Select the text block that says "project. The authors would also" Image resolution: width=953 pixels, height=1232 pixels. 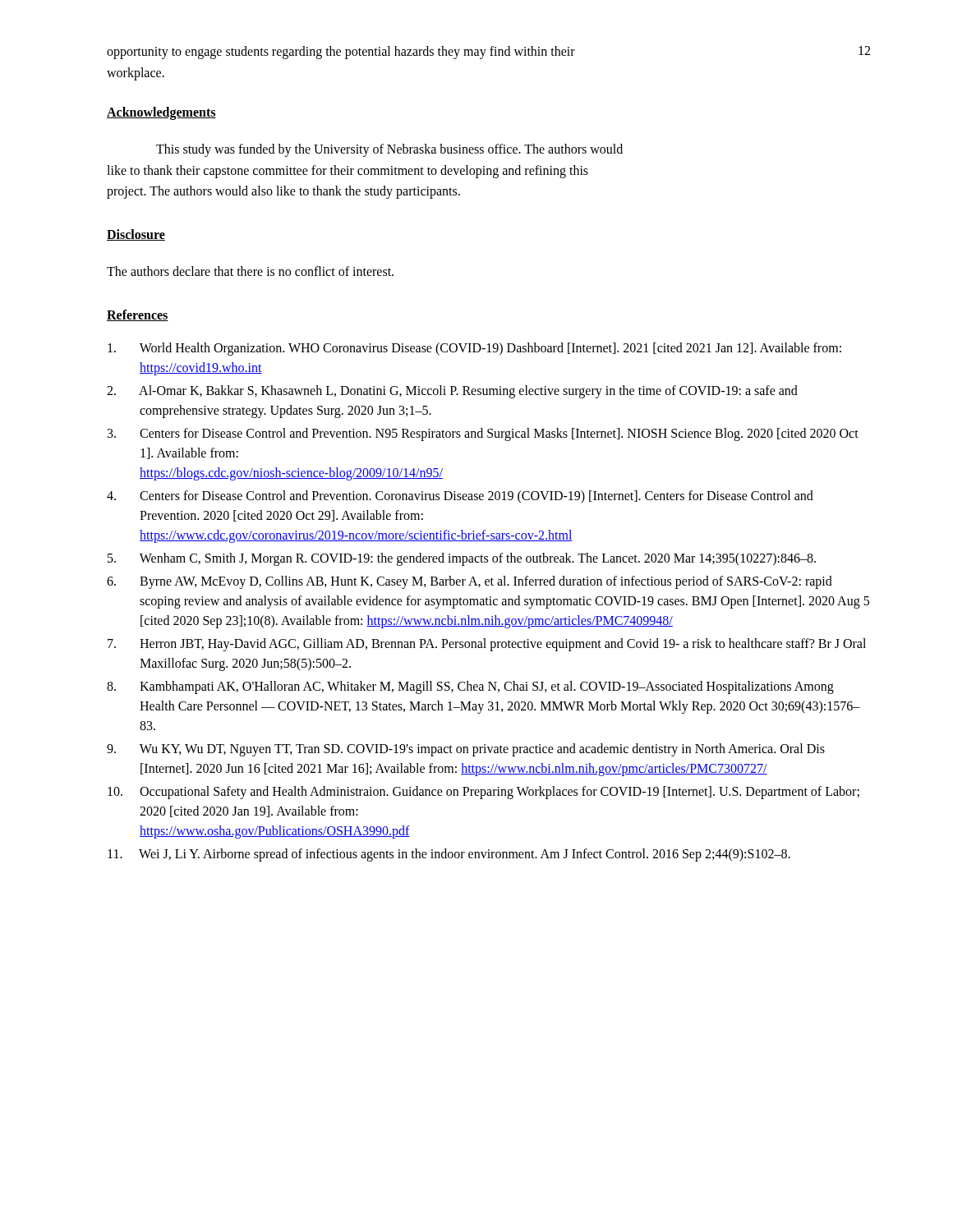pos(284,191)
